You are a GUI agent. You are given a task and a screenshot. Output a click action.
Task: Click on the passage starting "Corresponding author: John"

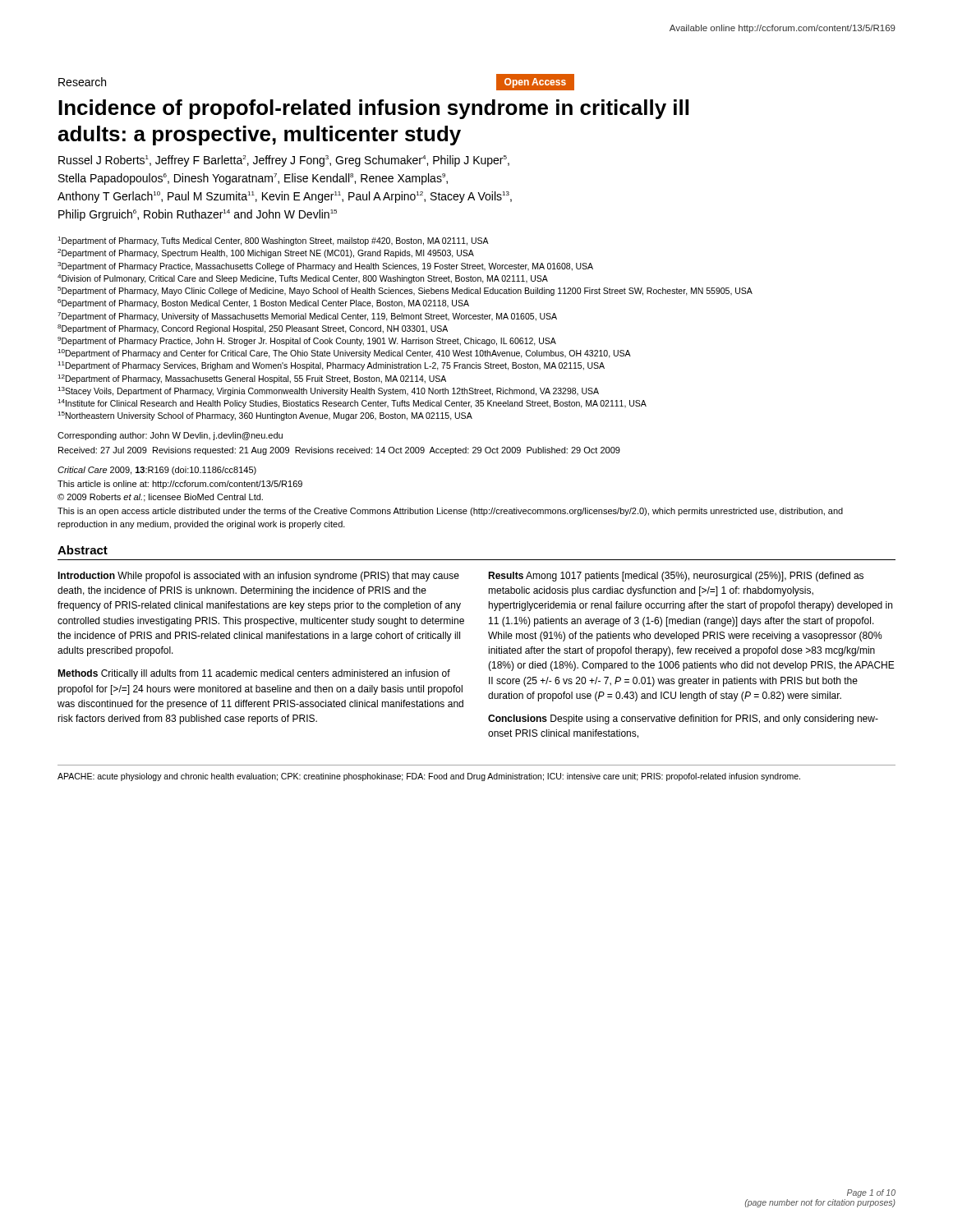point(170,436)
